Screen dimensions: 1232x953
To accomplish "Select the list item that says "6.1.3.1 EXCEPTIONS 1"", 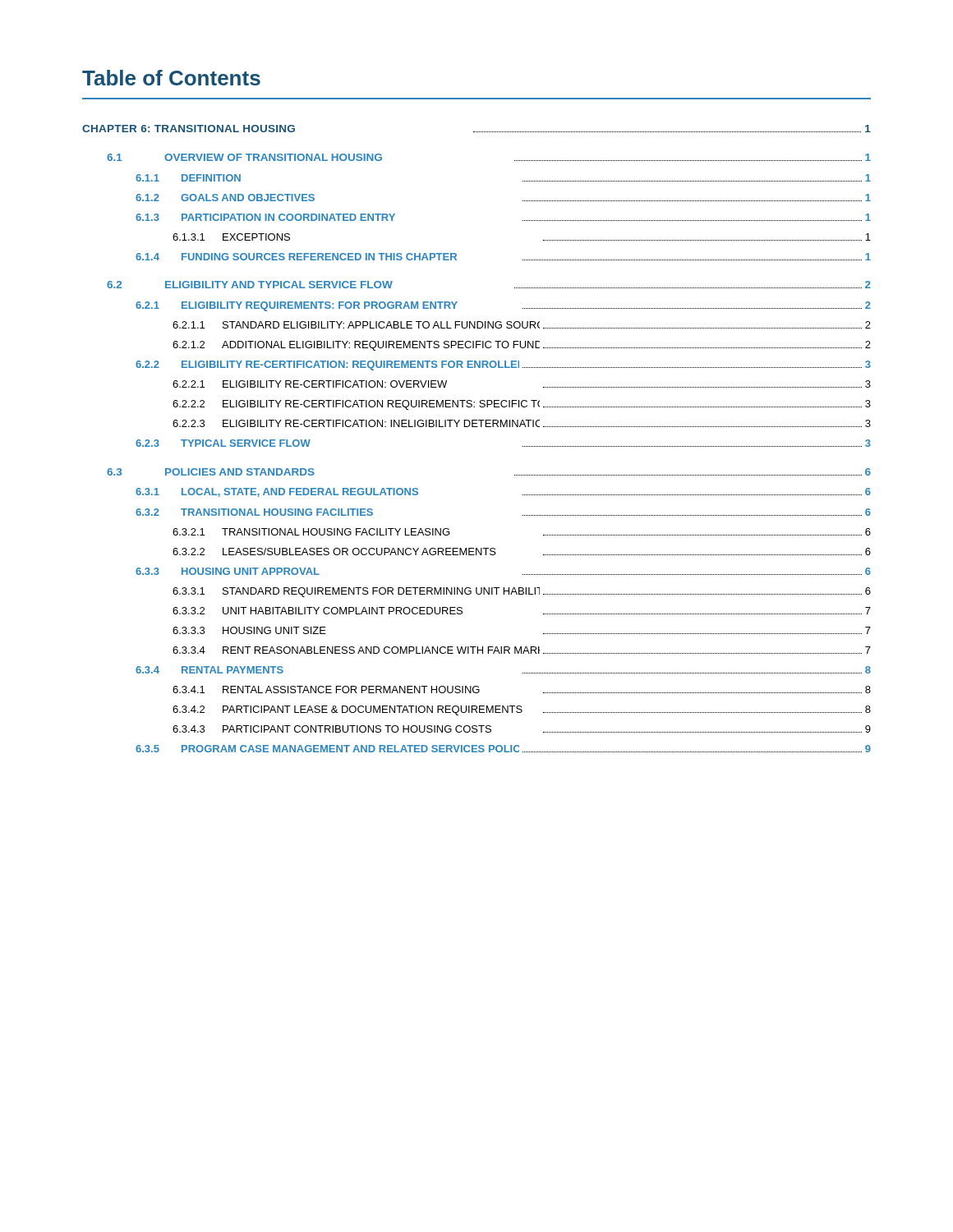I will [x=184, y=237].
